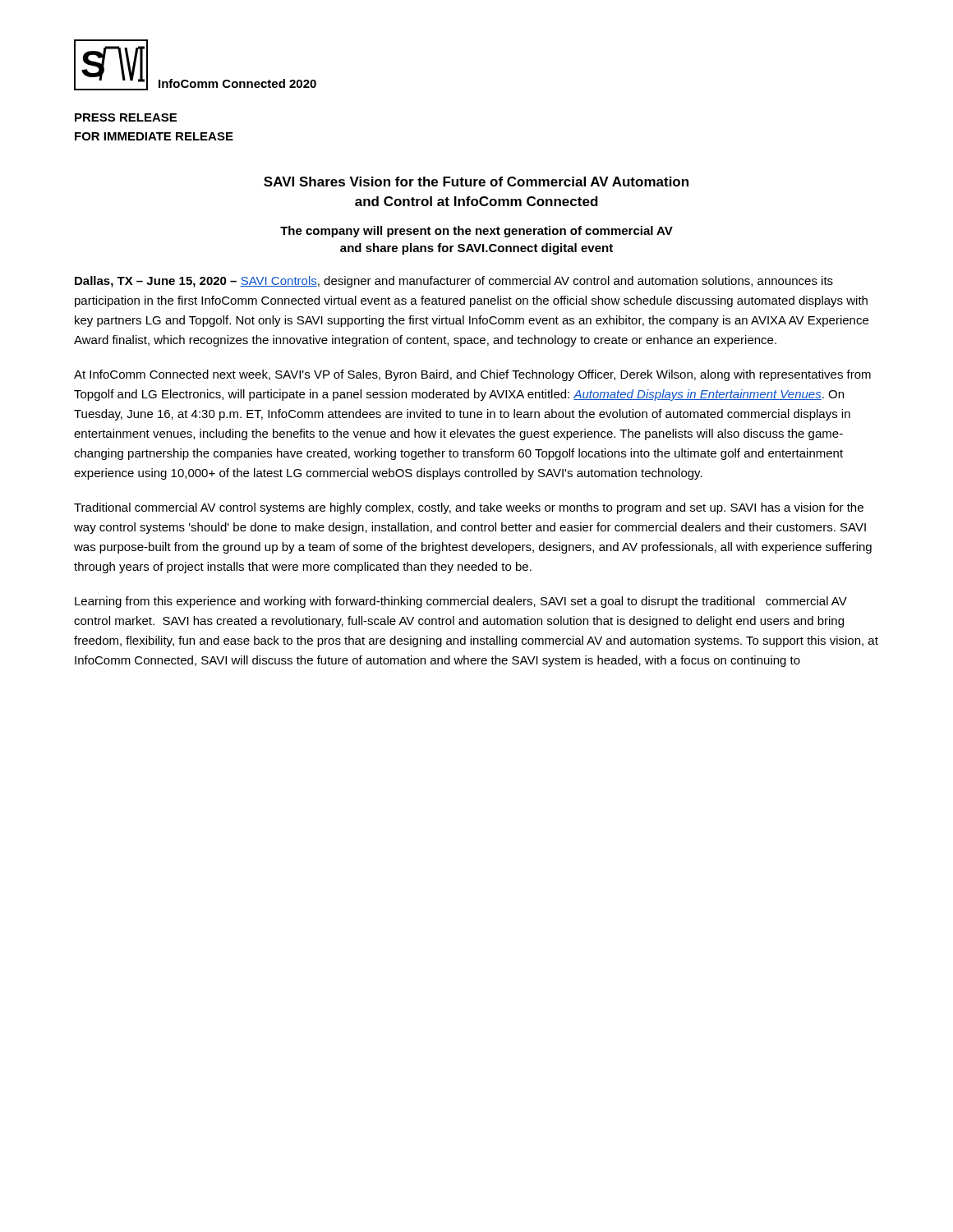953x1232 pixels.
Task: Find the text block with the text "Learning from this experience and"
Action: [476, 630]
